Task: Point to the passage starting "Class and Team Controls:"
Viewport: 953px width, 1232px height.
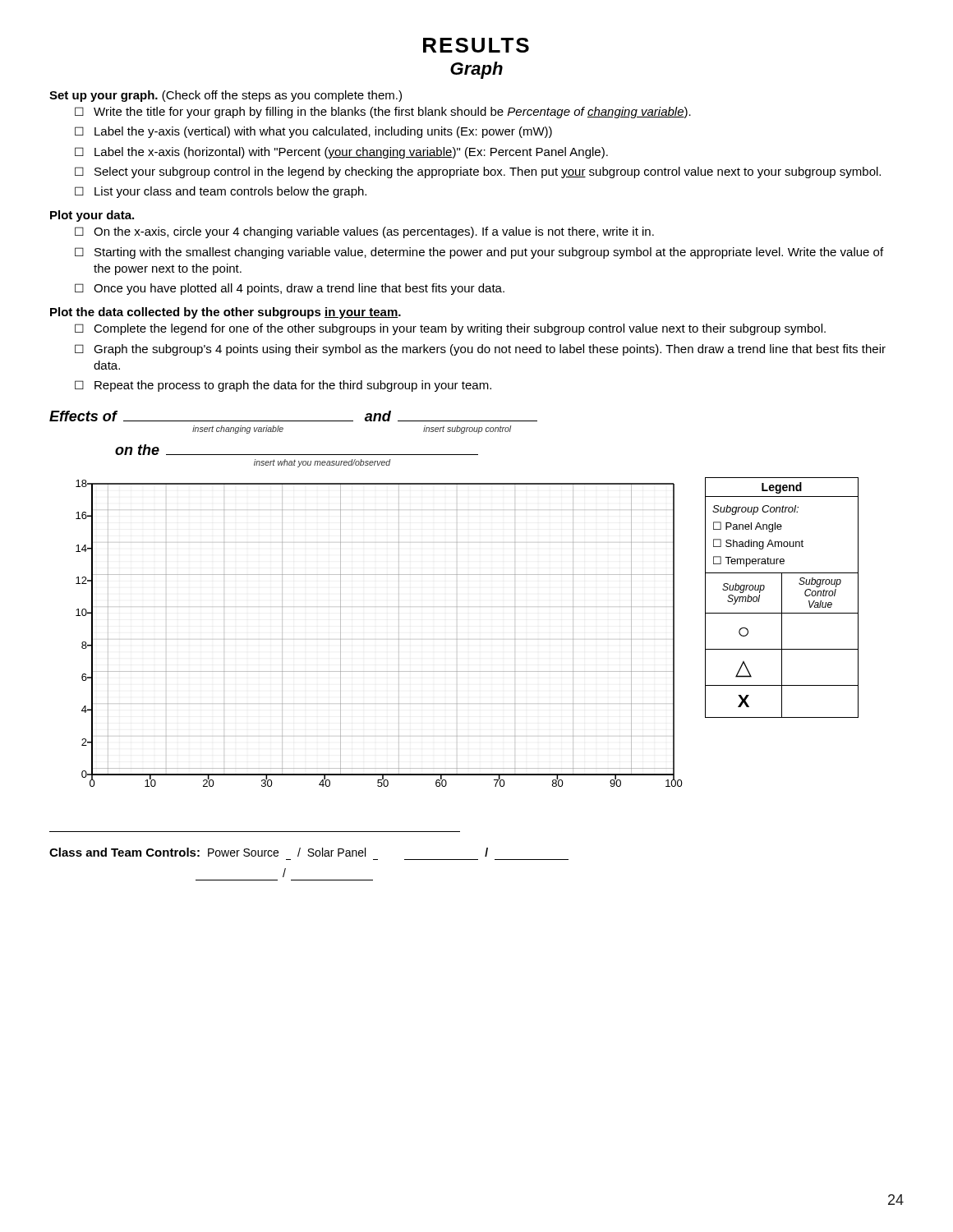Action: click(x=476, y=863)
